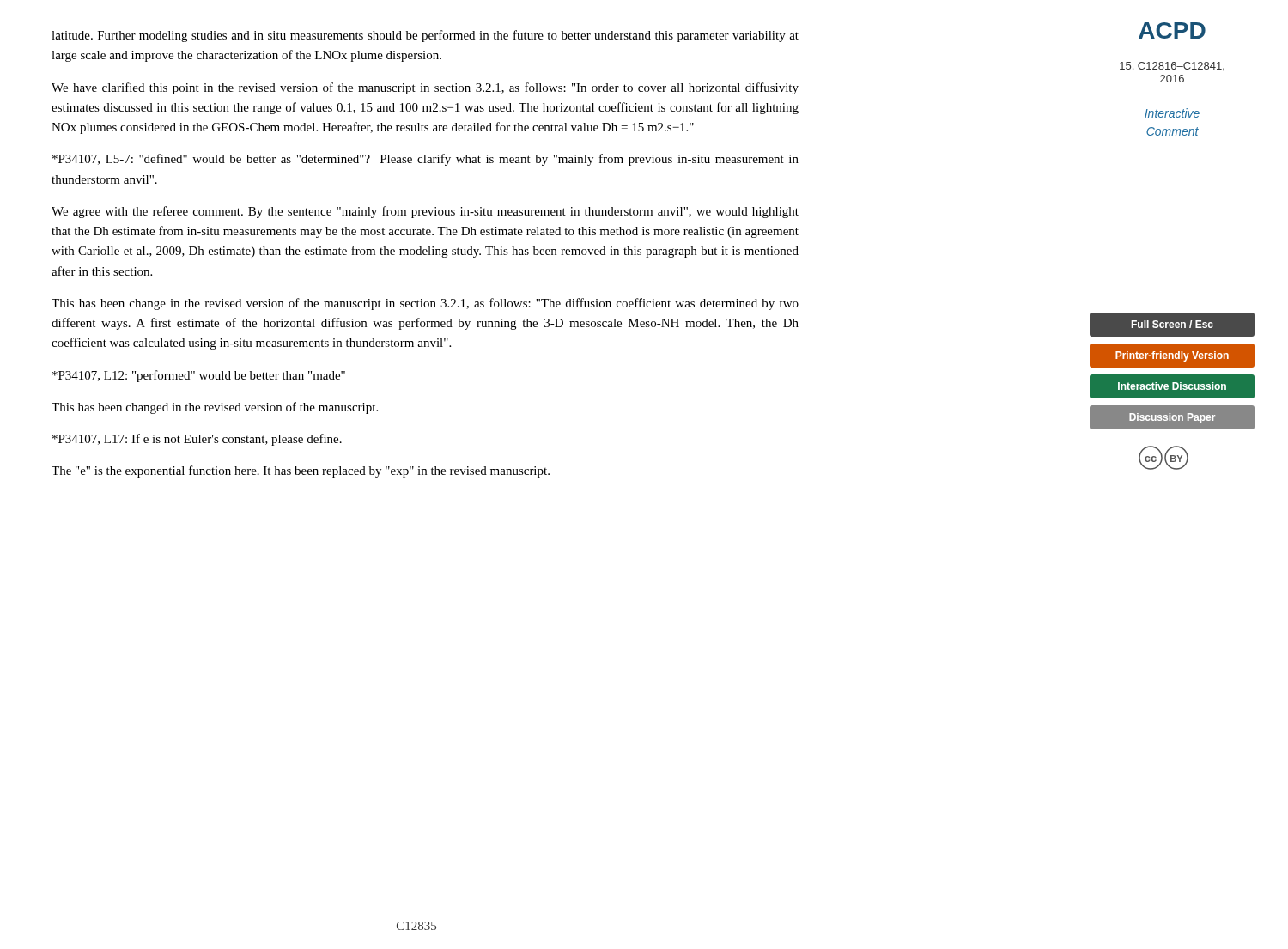Locate the block starting "The "e" is the exponential function here. It"
This screenshot has height=949, width=1288.
(425, 471)
